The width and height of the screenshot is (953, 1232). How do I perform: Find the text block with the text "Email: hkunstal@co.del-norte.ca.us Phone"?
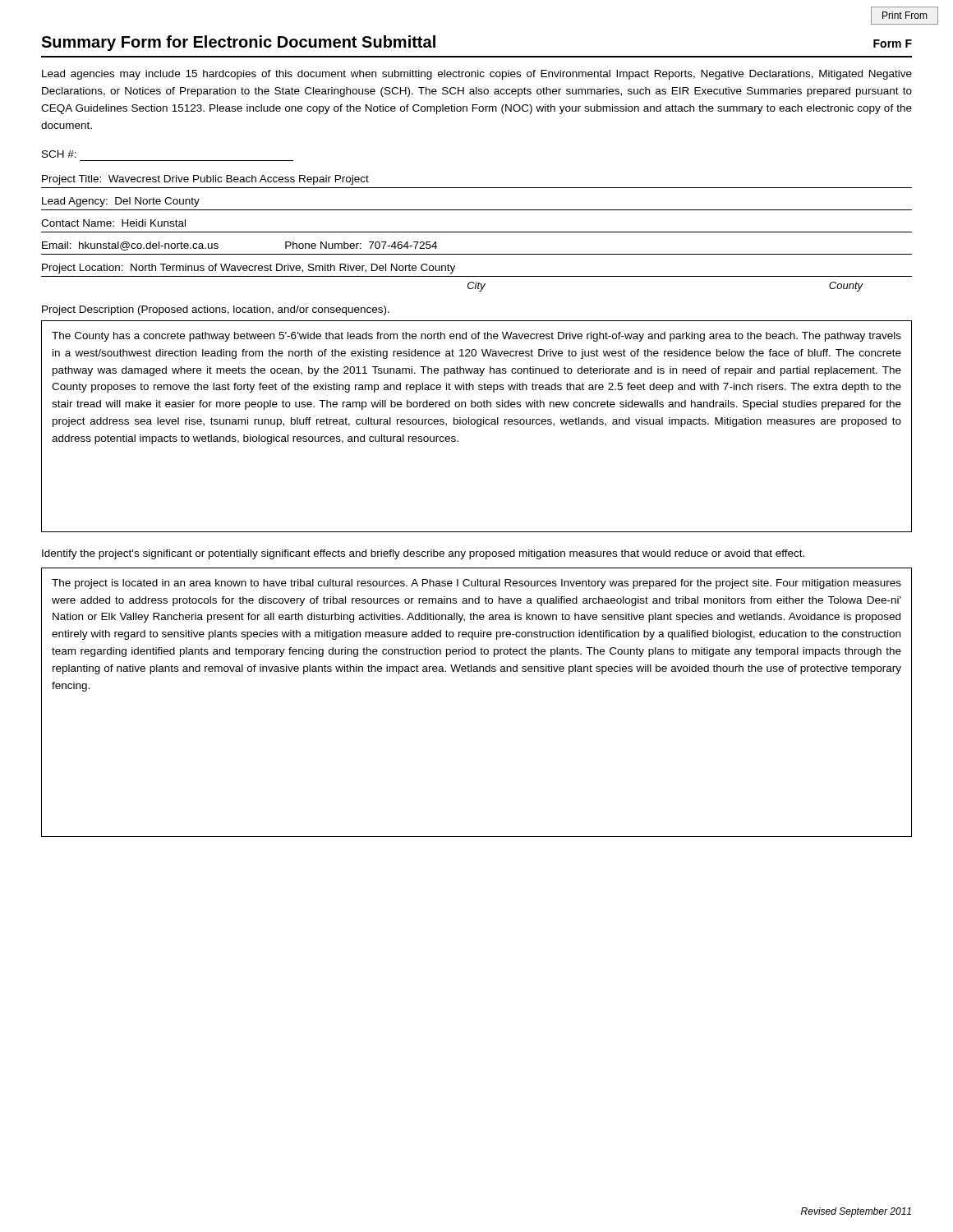click(239, 245)
